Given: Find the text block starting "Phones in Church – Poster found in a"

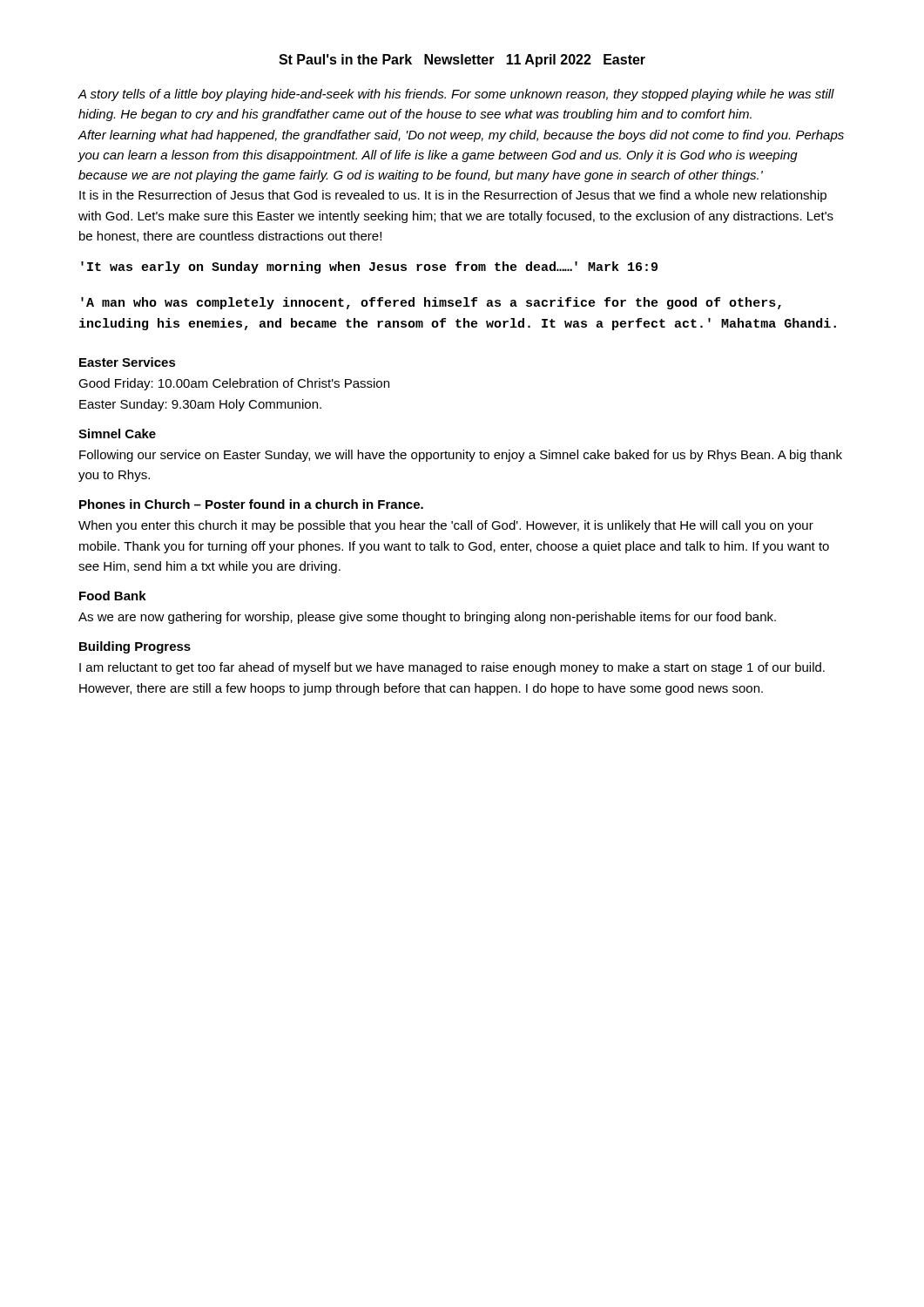Looking at the screenshot, I should pos(251,504).
